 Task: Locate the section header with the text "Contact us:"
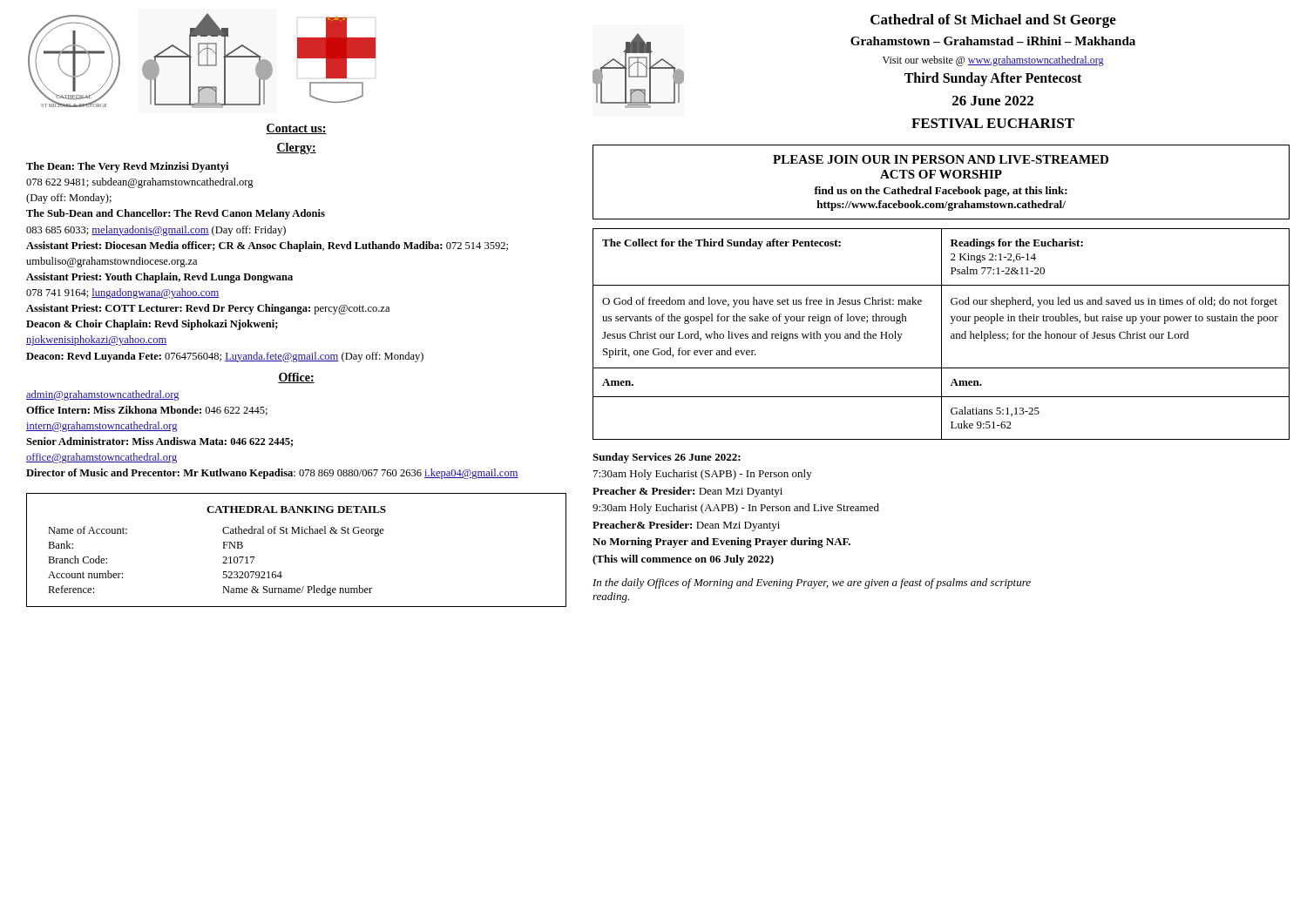[296, 128]
